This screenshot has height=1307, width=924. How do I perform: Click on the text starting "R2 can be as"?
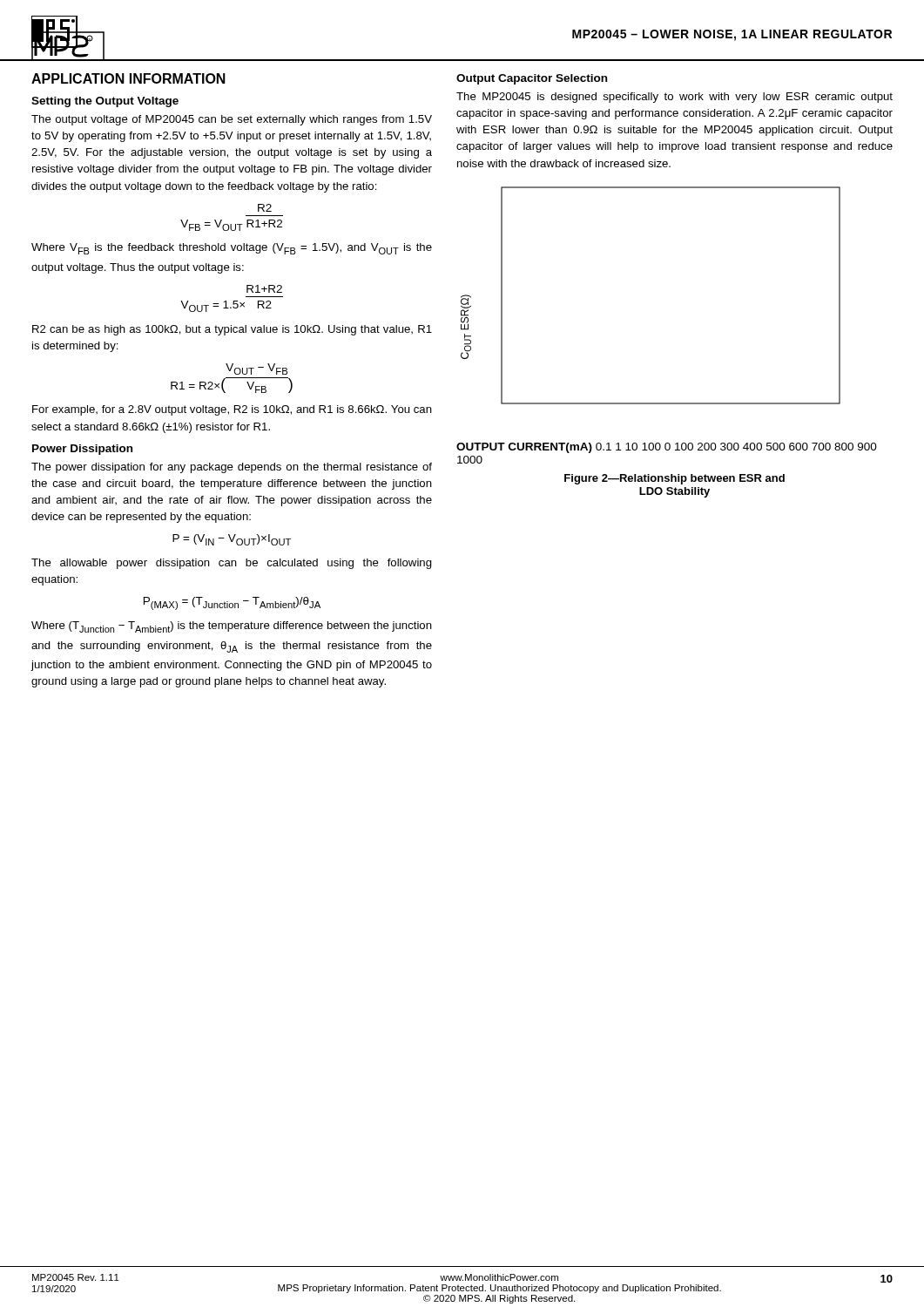point(232,337)
